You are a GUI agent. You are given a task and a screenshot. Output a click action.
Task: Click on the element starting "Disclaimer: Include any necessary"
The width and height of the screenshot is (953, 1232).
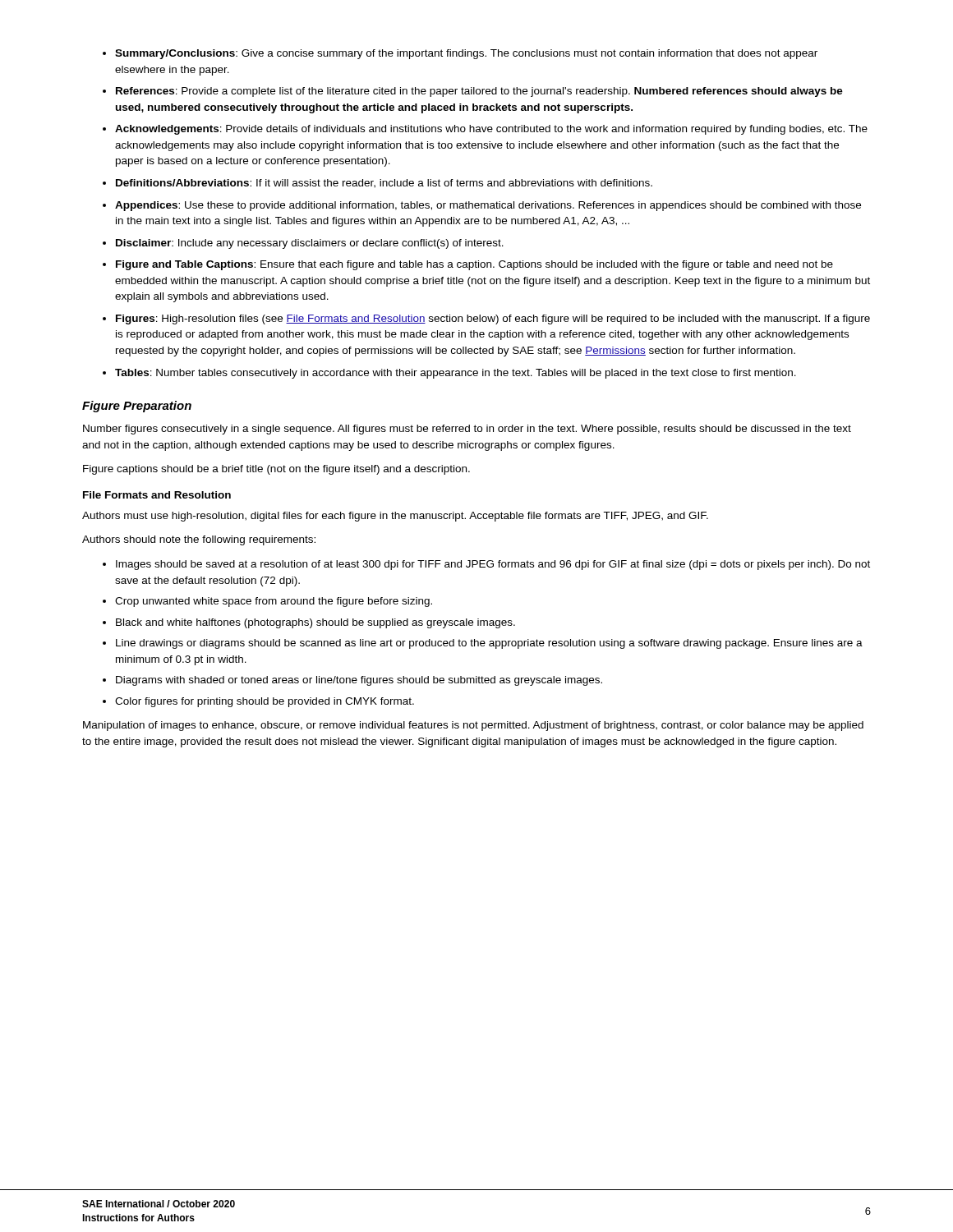point(310,242)
